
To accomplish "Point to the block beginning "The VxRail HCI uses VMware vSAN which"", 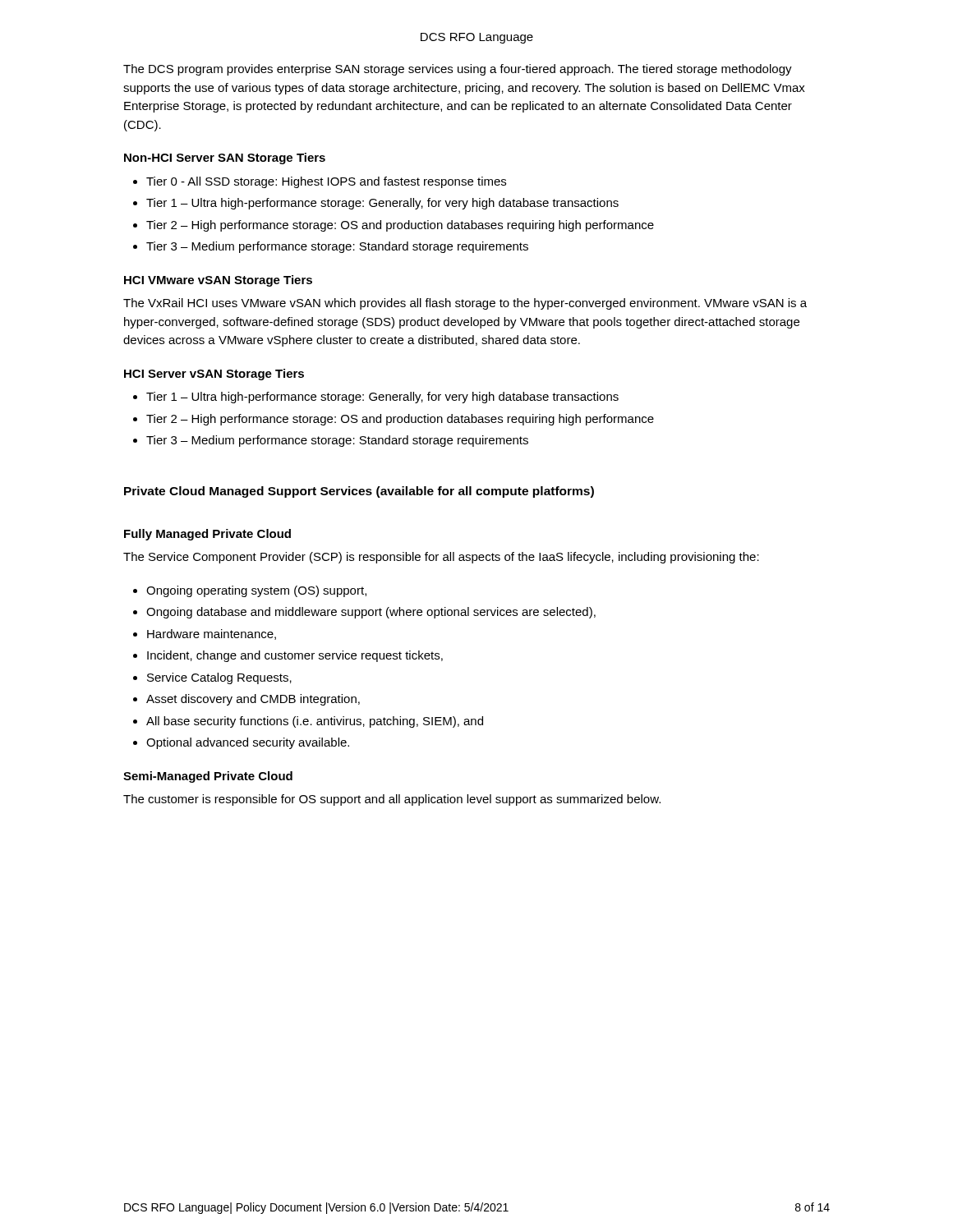I will (465, 321).
